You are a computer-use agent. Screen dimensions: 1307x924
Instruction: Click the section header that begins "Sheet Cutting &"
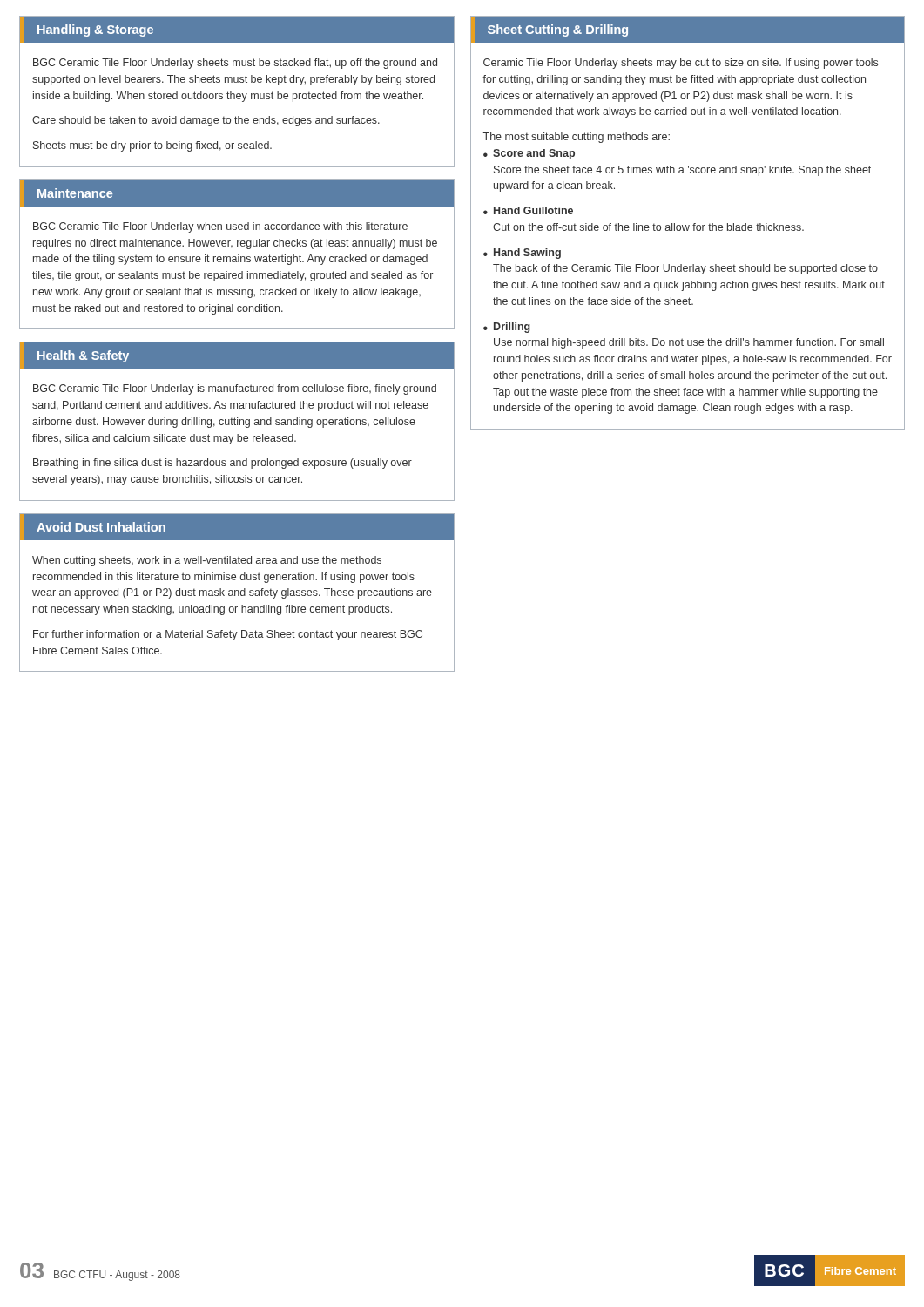pos(558,30)
